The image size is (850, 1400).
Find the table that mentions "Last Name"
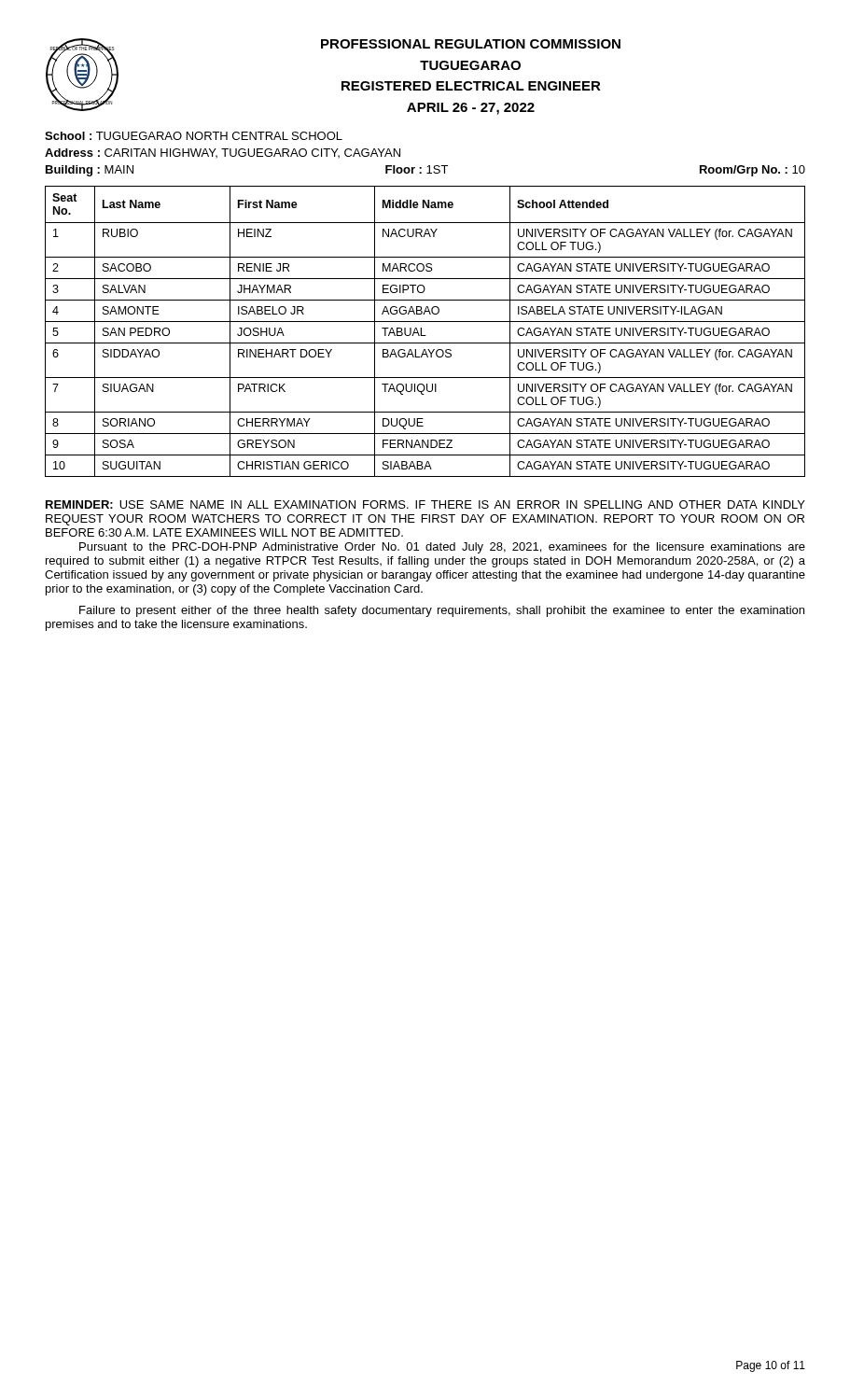point(425,331)
